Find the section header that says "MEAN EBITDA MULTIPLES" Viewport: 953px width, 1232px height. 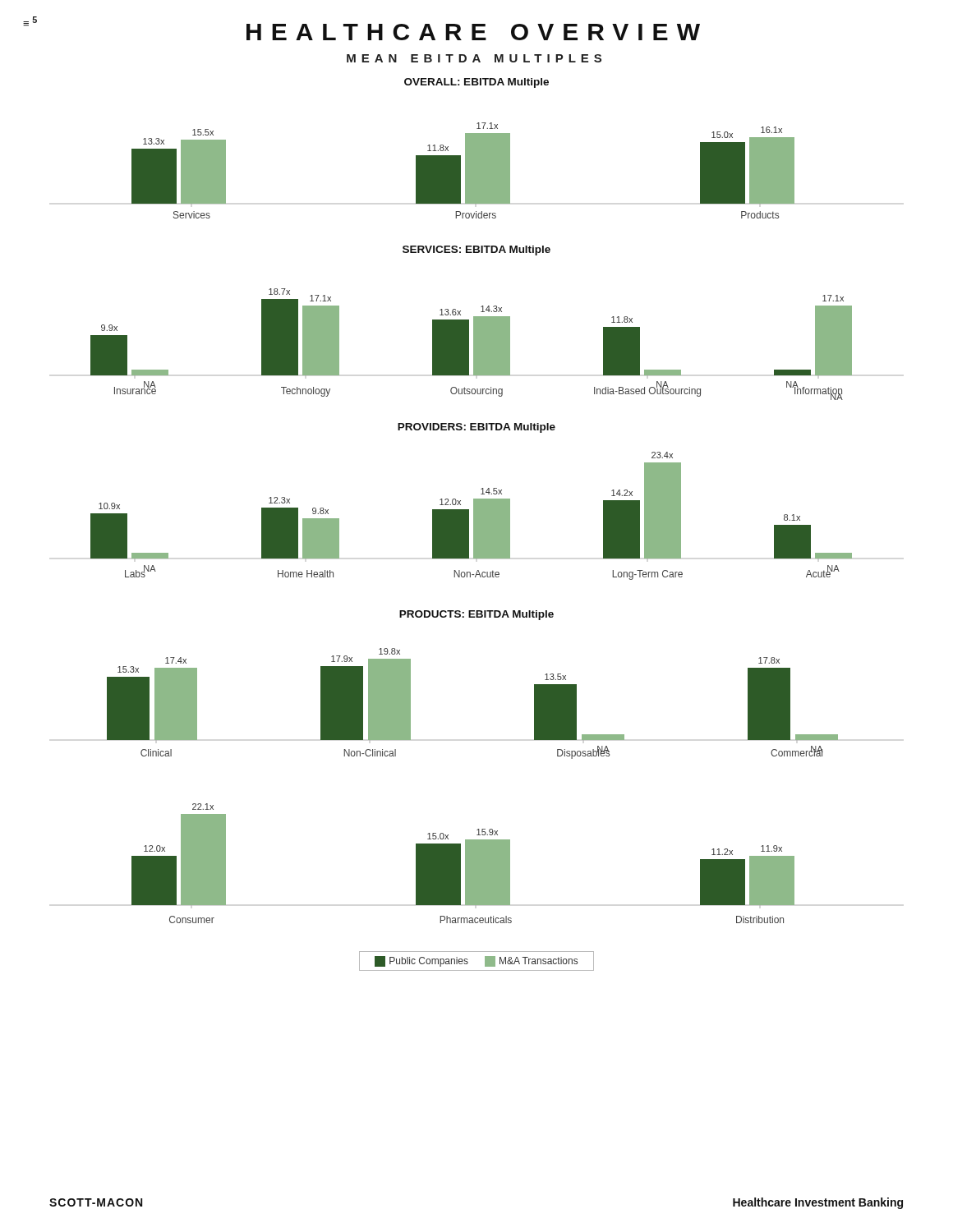pyautogui.click(x=476, y=58)
